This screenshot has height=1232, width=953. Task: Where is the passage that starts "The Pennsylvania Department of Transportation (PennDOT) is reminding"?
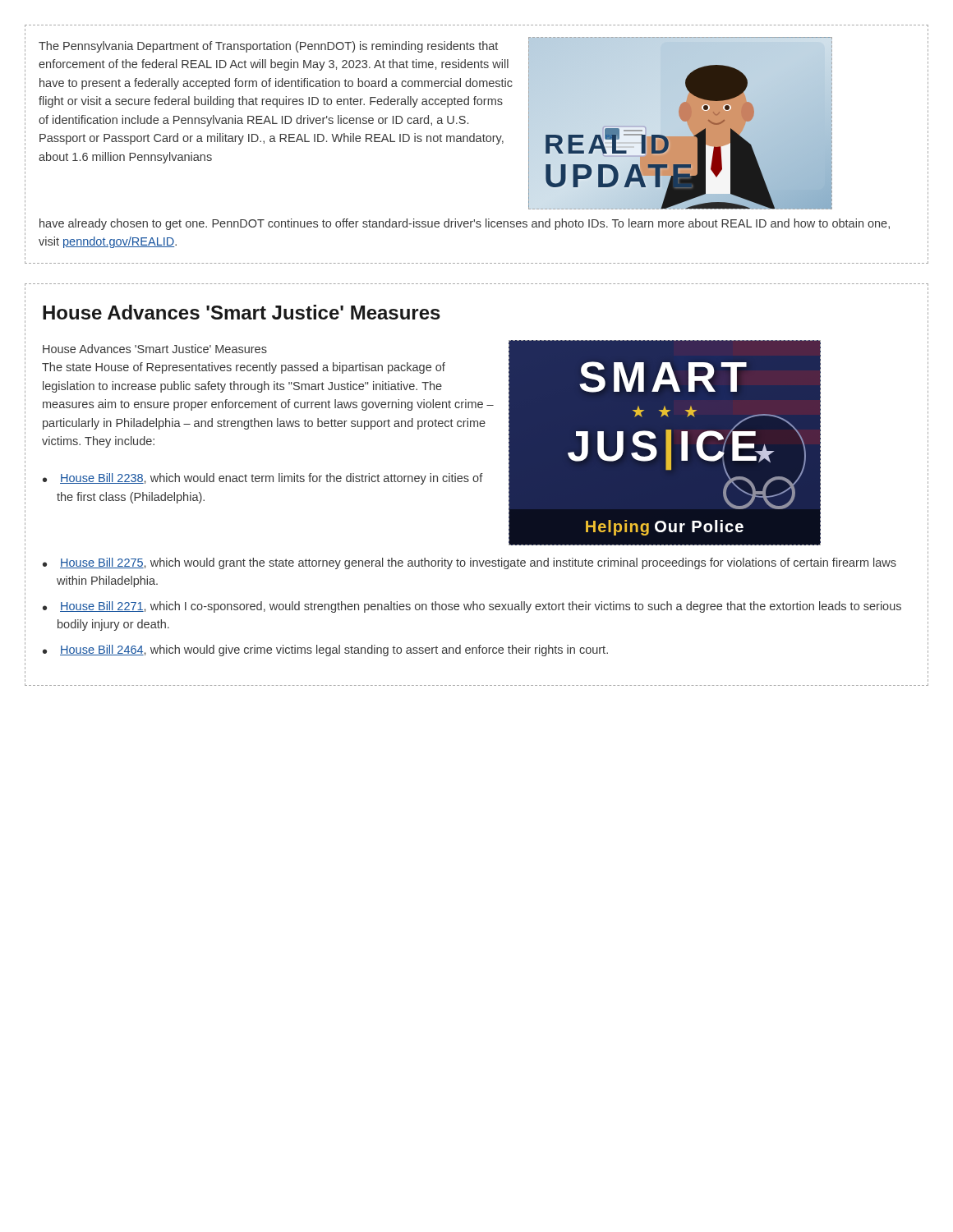point(276,101)
